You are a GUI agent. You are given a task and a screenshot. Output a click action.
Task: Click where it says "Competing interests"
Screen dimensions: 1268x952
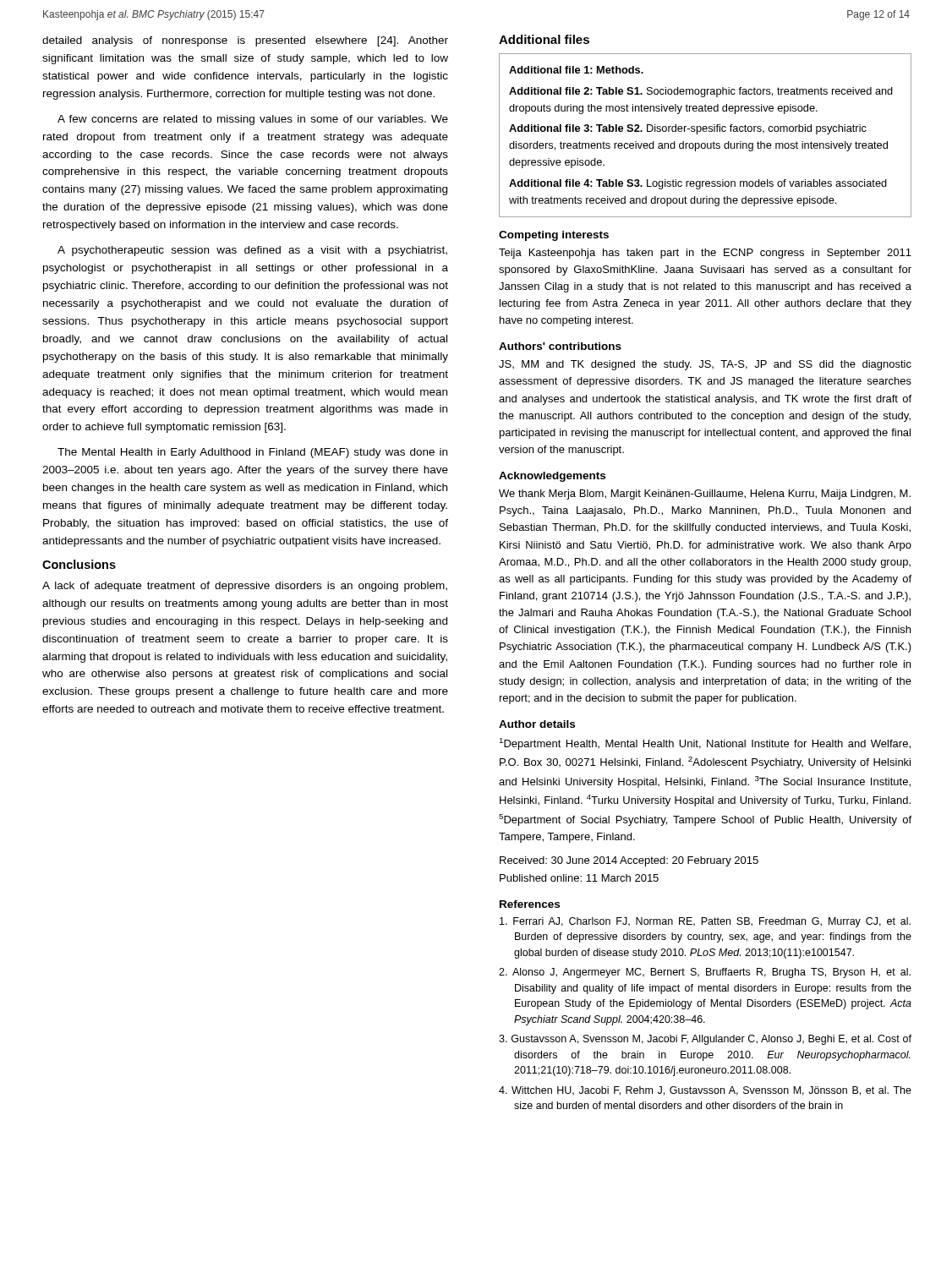pyautogui.click(x=554, y=236)
